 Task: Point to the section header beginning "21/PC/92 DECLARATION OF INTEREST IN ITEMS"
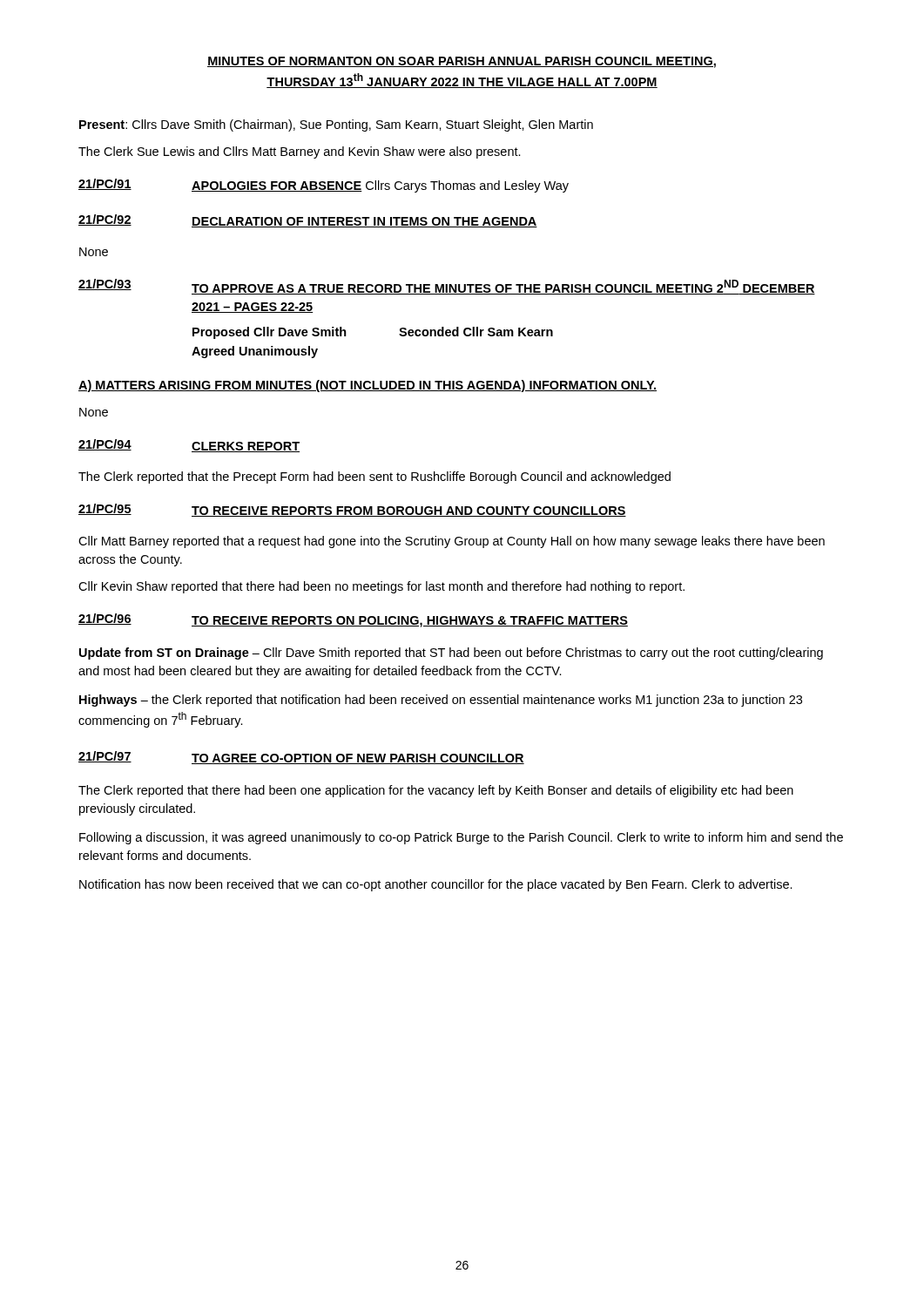[x=462, y=223]
